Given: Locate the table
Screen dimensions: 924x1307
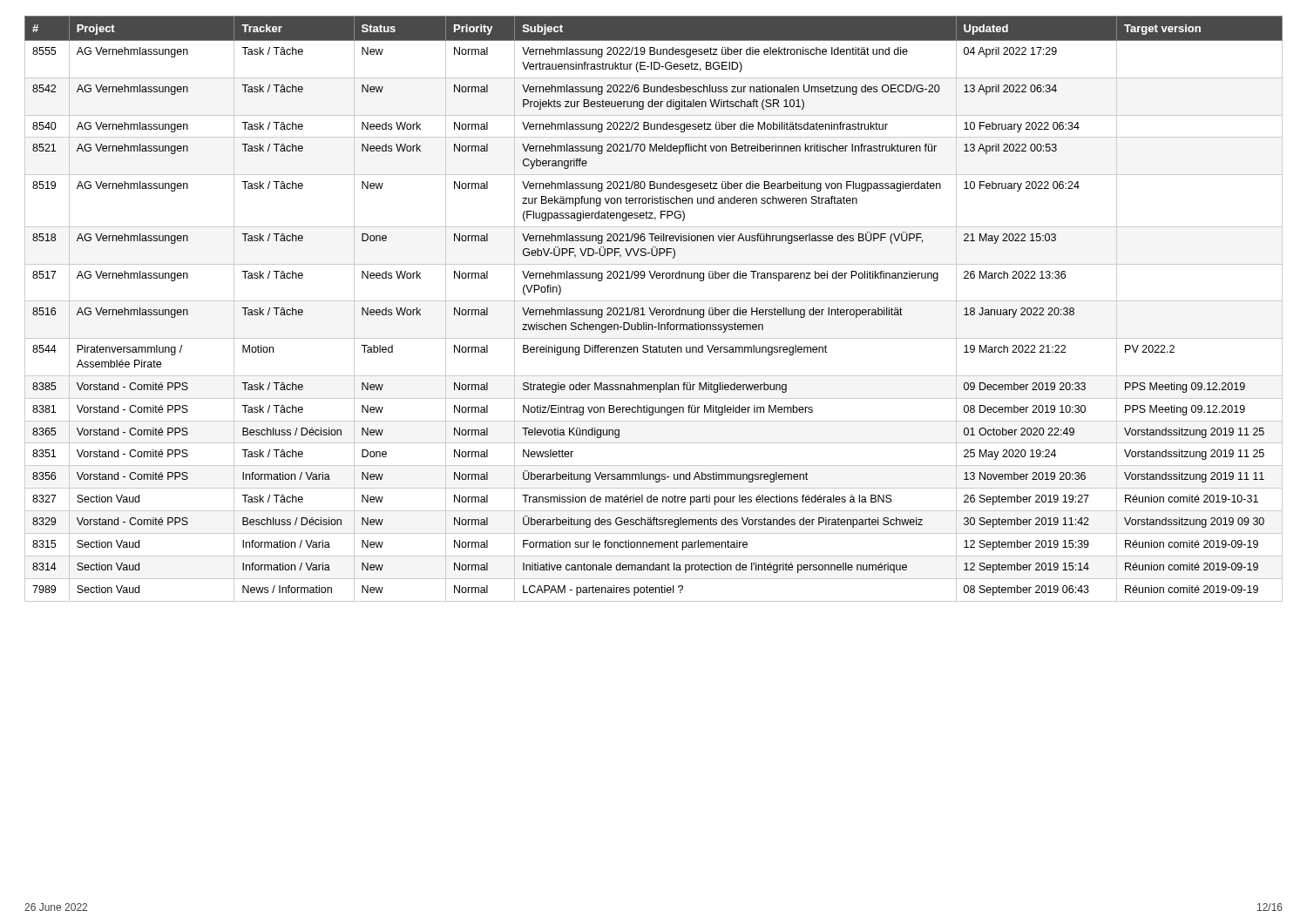Looking at the screenshot, I should pos(654,309).
